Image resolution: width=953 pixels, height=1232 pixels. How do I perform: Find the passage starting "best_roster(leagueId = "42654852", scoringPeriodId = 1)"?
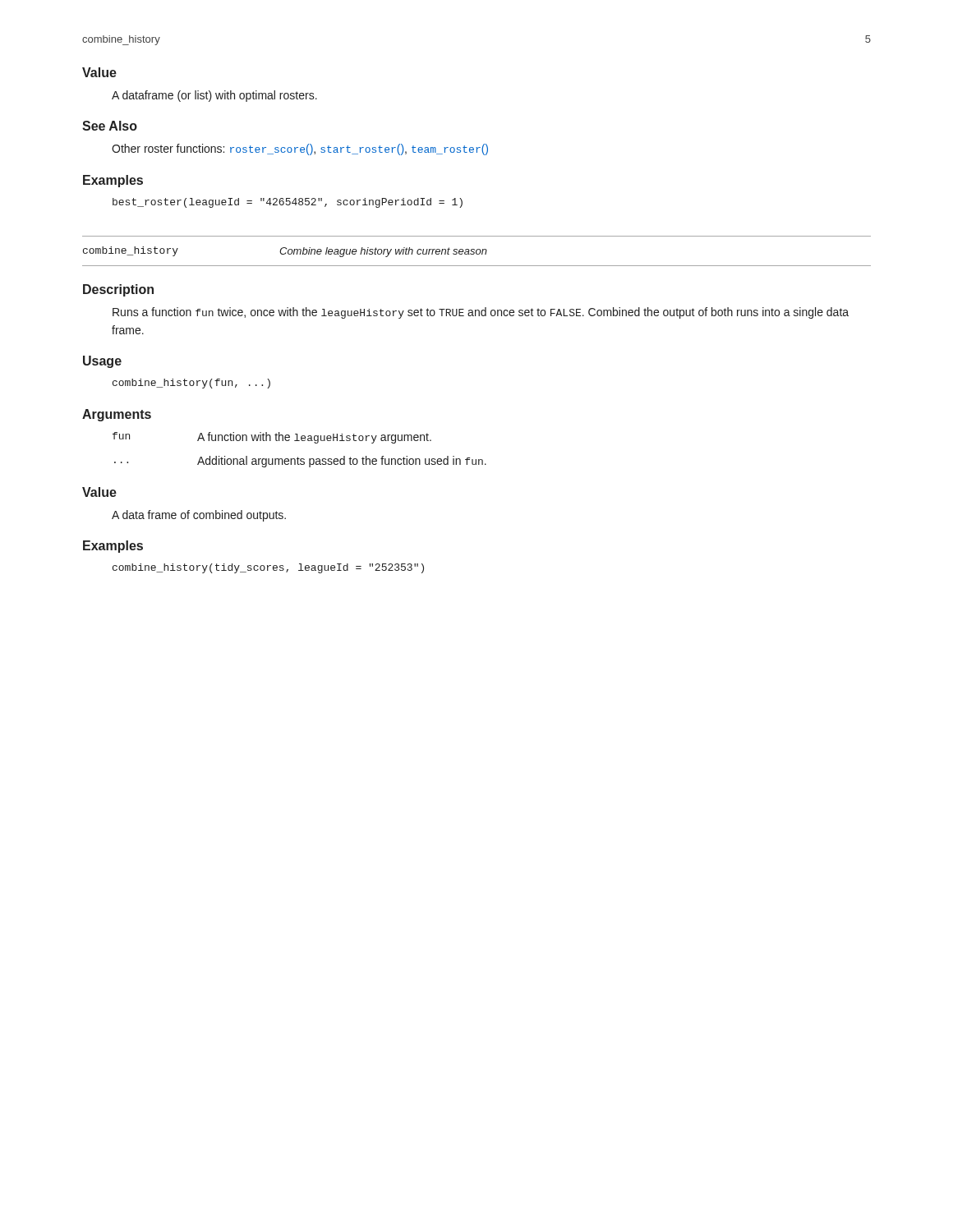point(288,202)
